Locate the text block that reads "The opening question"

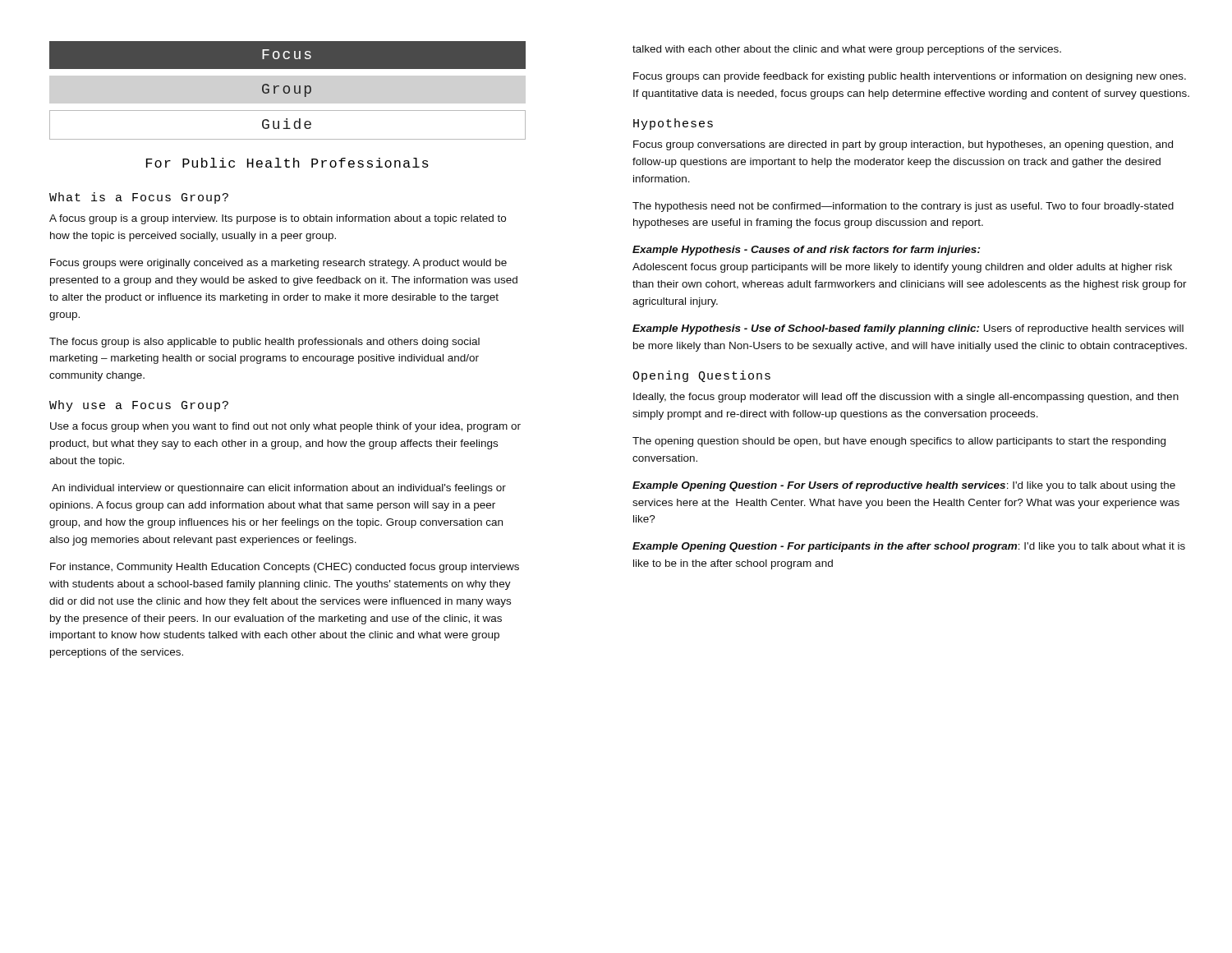point(899,449)
